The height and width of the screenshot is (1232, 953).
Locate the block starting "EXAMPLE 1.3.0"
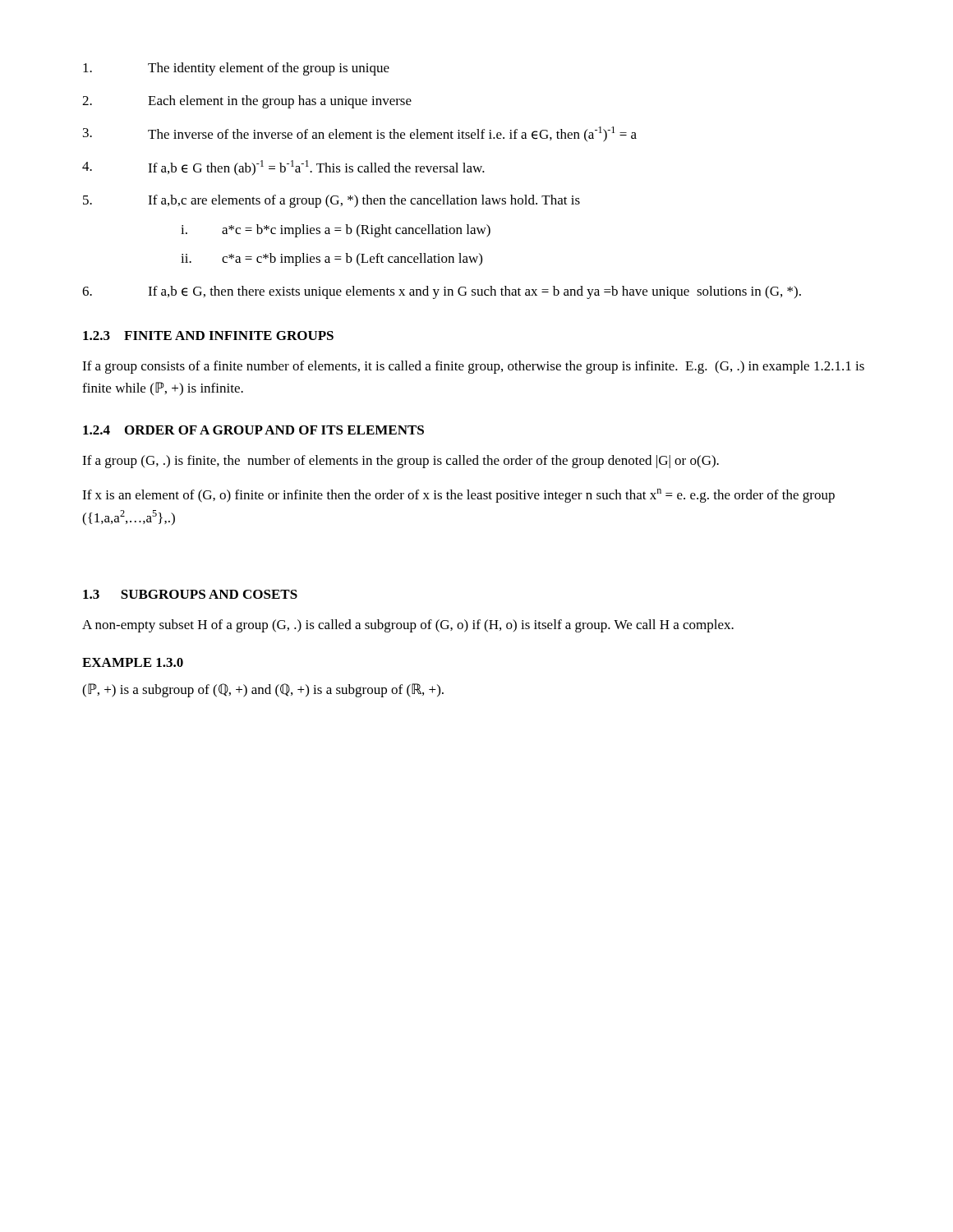coord(133,662)
